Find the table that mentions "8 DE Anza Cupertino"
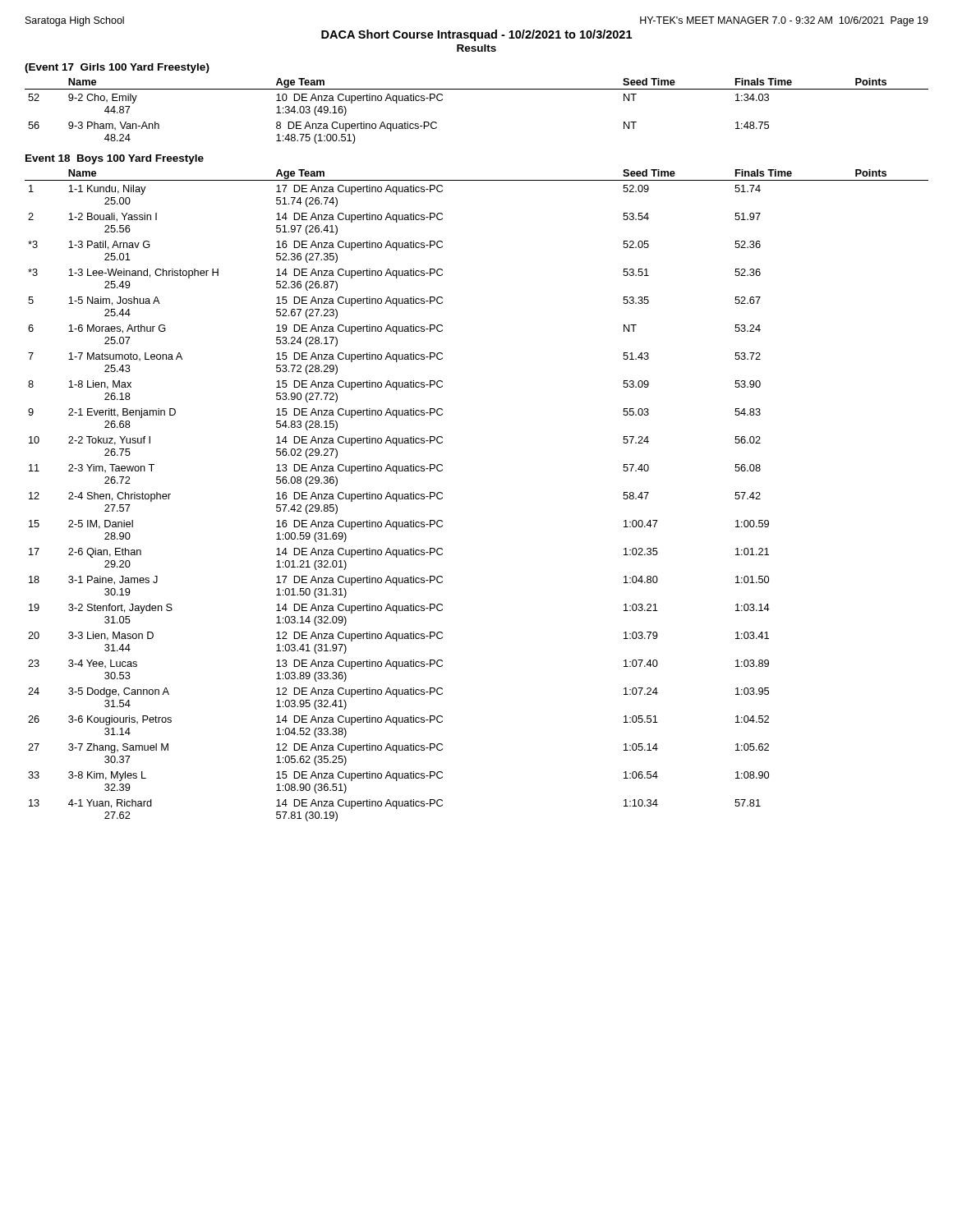 [x=476, y=110]
